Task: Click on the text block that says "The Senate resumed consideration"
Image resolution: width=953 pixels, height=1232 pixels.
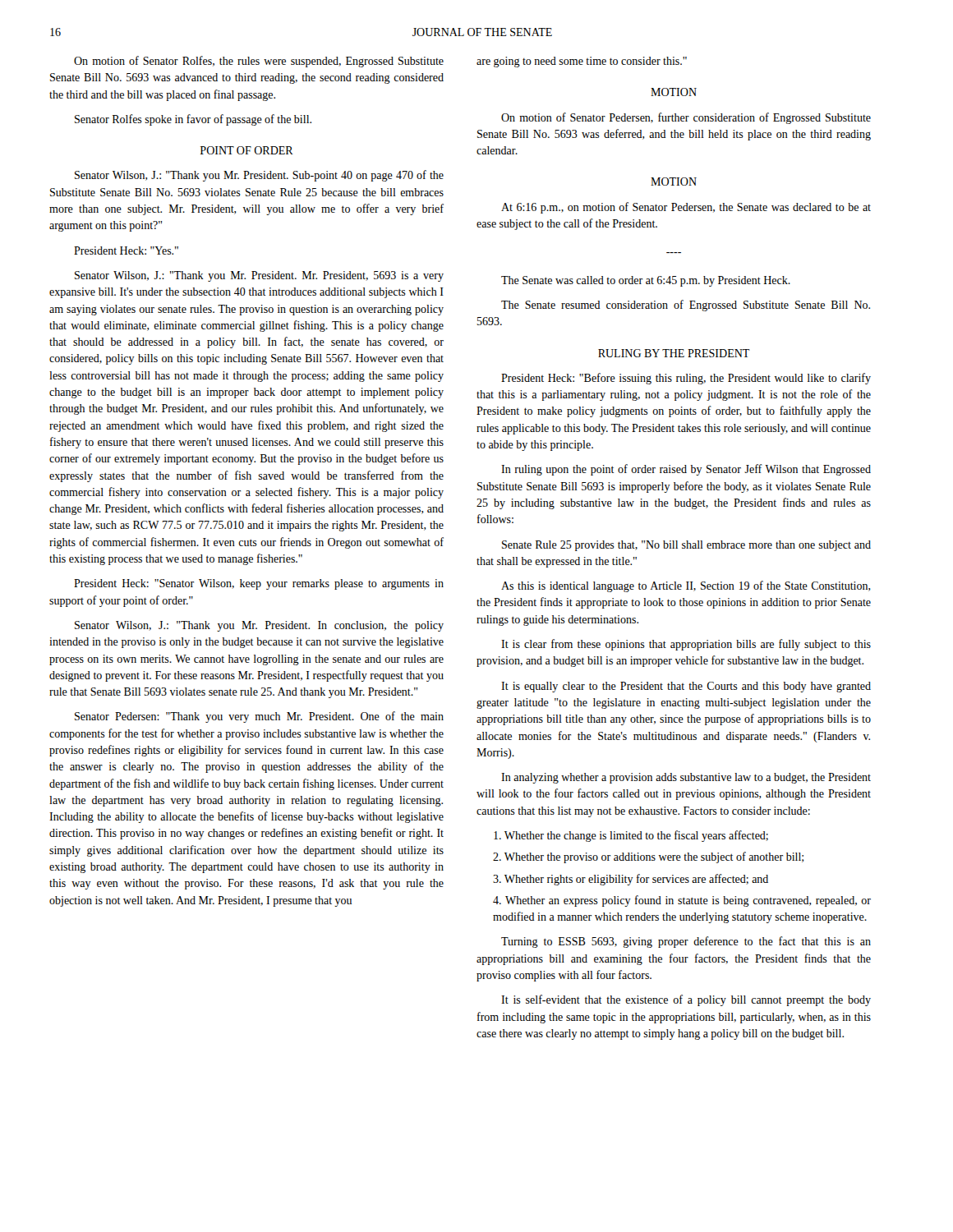Action: tap(674, 314)
